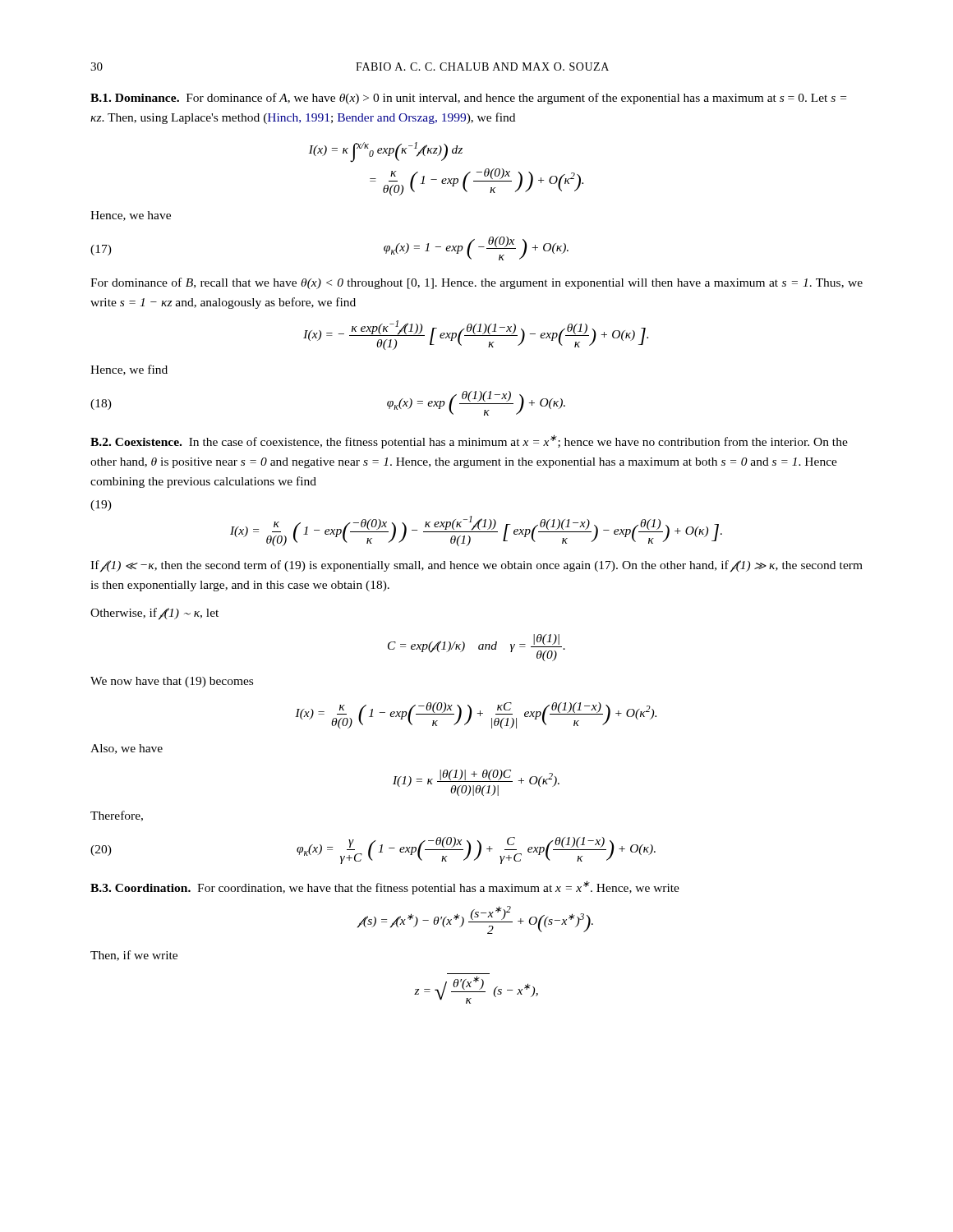Screen dimensions: 1232x953
Task: Click on the text that says "Also, we have"
Action: [x=127, y=749]
